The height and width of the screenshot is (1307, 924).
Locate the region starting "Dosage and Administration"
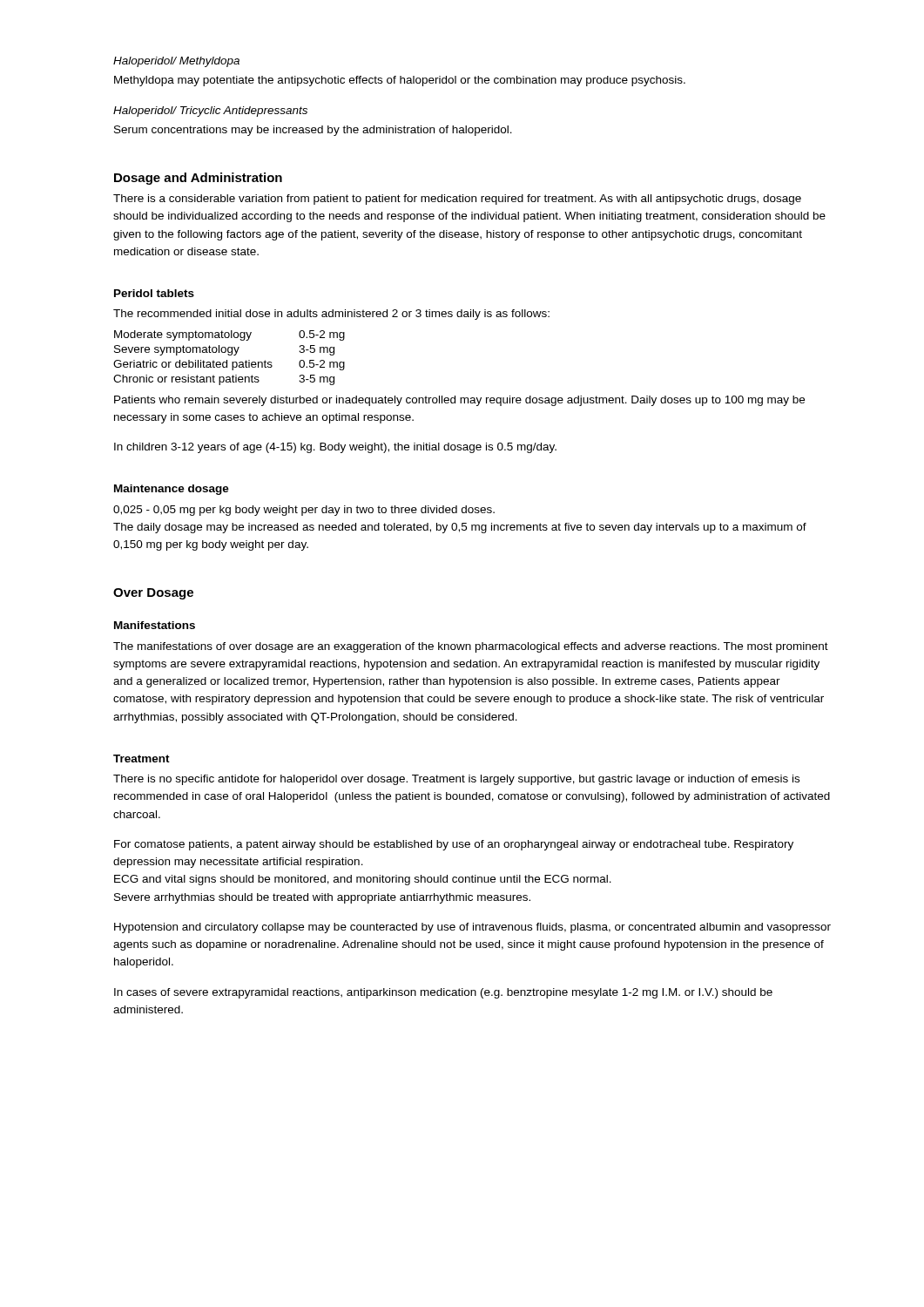pos(198,177)
